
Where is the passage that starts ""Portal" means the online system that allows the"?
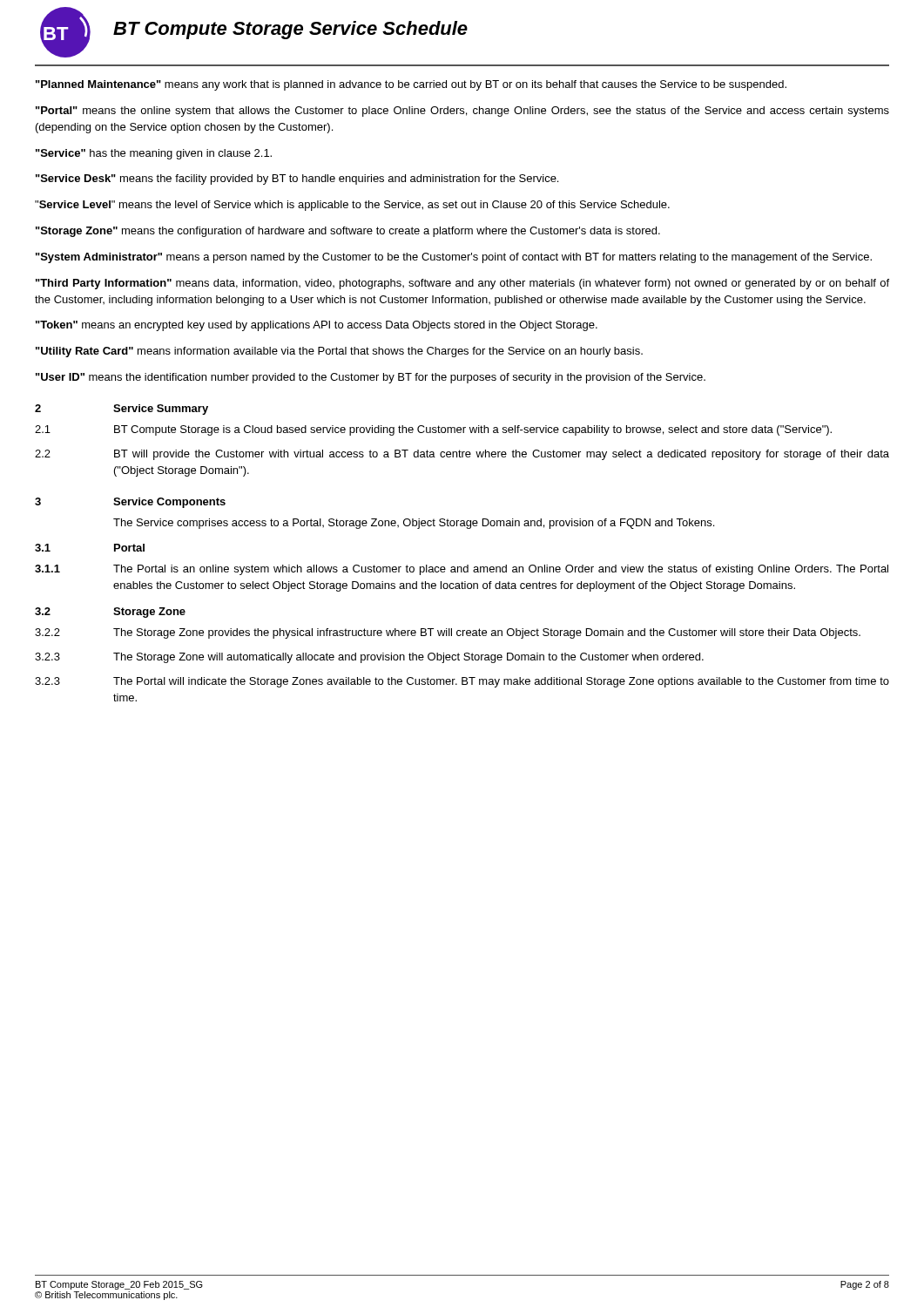(x=462, y=118)
